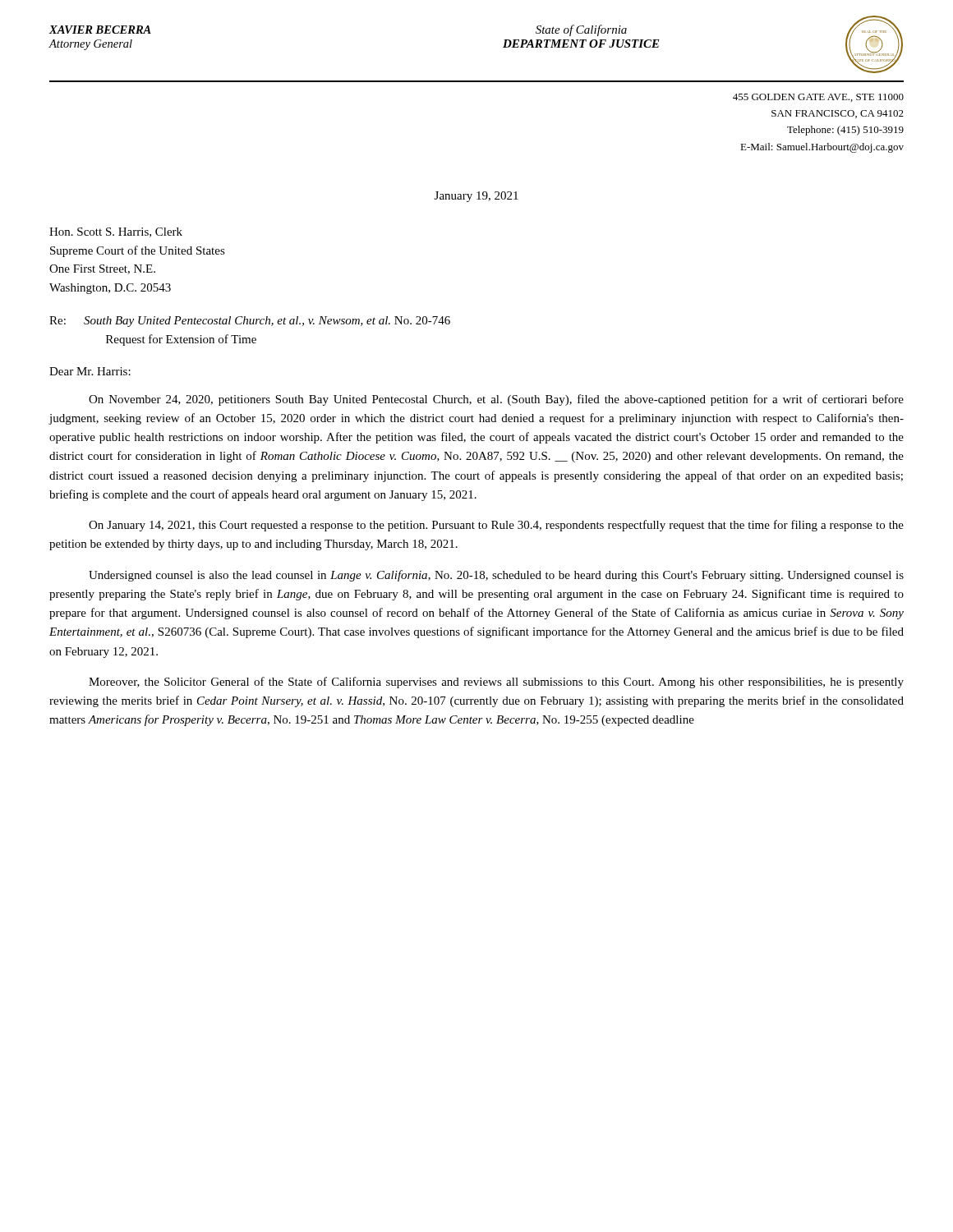This screenshot has width=953, height=1232.
Task: Point to the block beginning "Hon. Scott S. Harris, Clerk Supreme"
Action: pos(137,259)
